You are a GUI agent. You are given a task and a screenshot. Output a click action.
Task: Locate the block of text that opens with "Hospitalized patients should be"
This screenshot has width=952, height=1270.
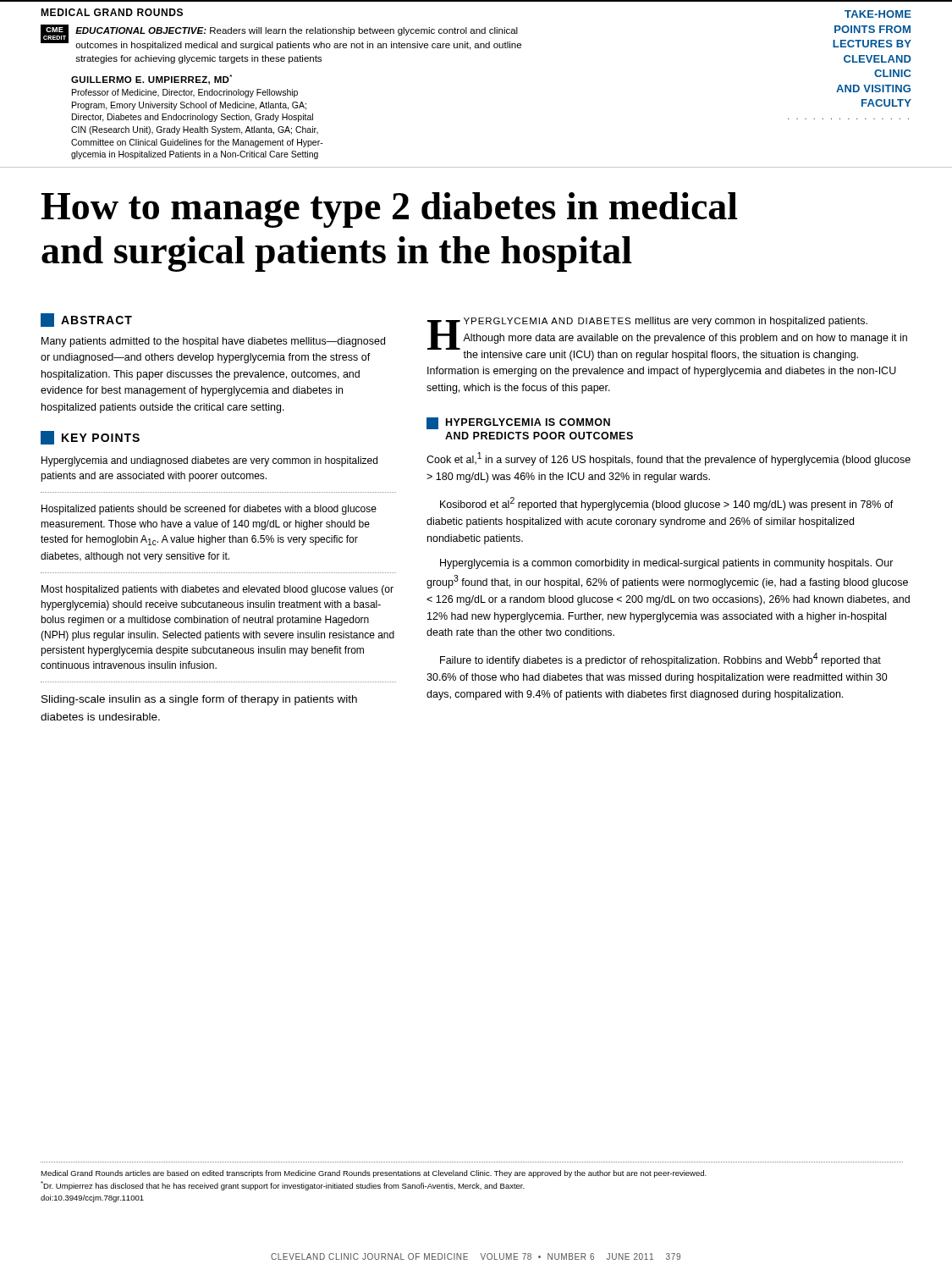[209, 533]
